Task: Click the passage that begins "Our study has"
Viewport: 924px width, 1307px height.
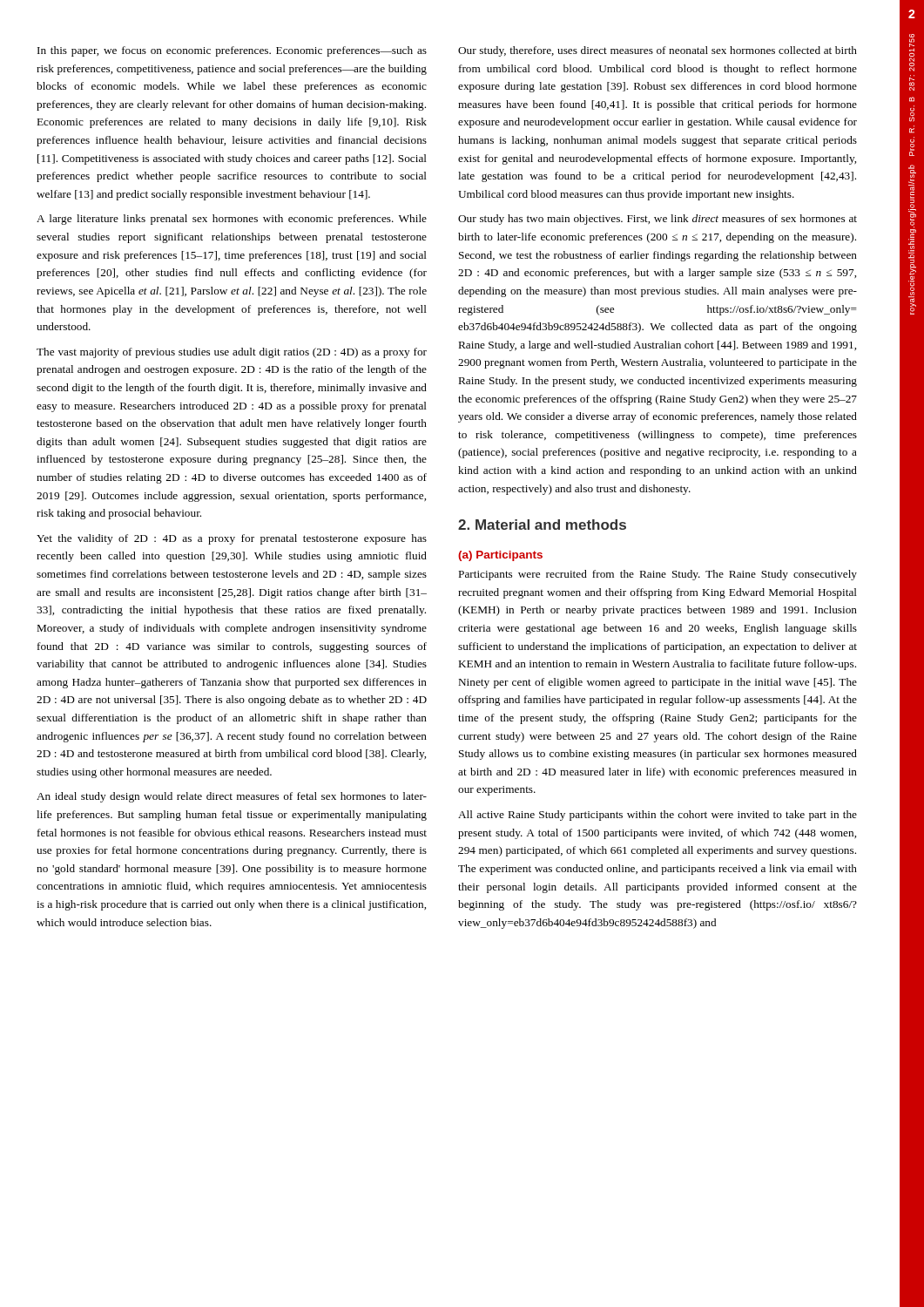Action: 658,354
